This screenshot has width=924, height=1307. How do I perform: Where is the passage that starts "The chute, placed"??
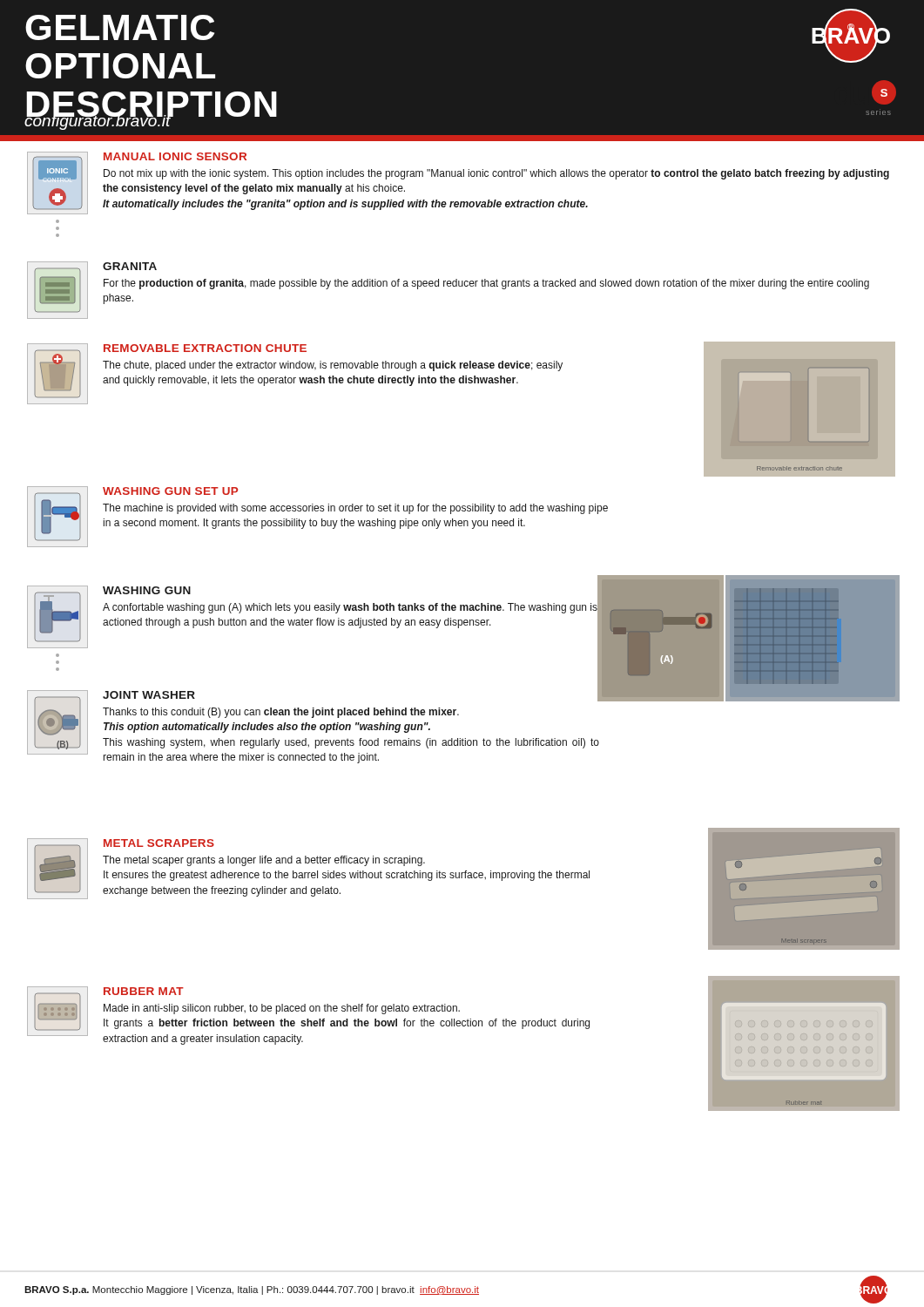point(333,373)
